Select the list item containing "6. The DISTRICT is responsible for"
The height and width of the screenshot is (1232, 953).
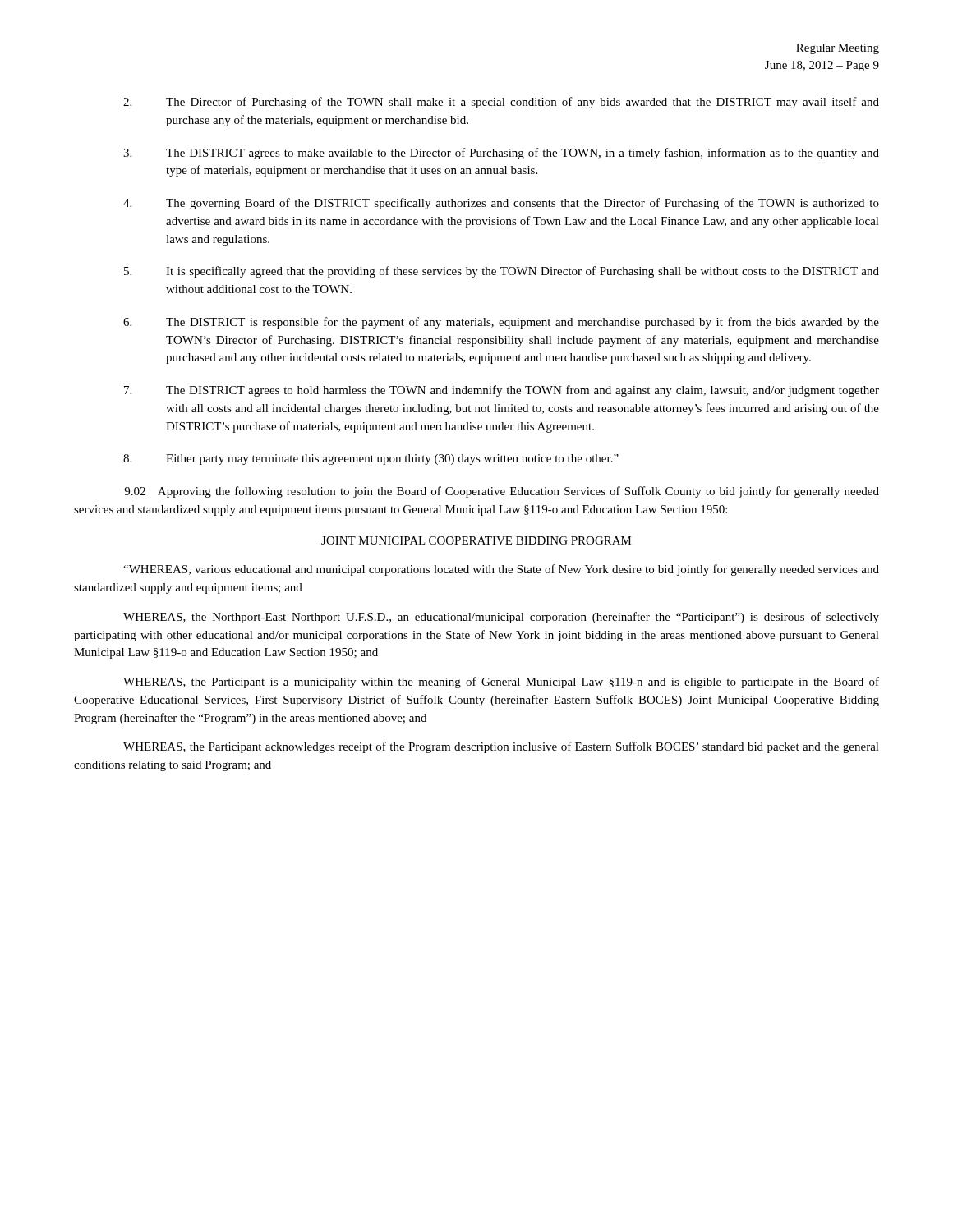click(x=501, y=340)
